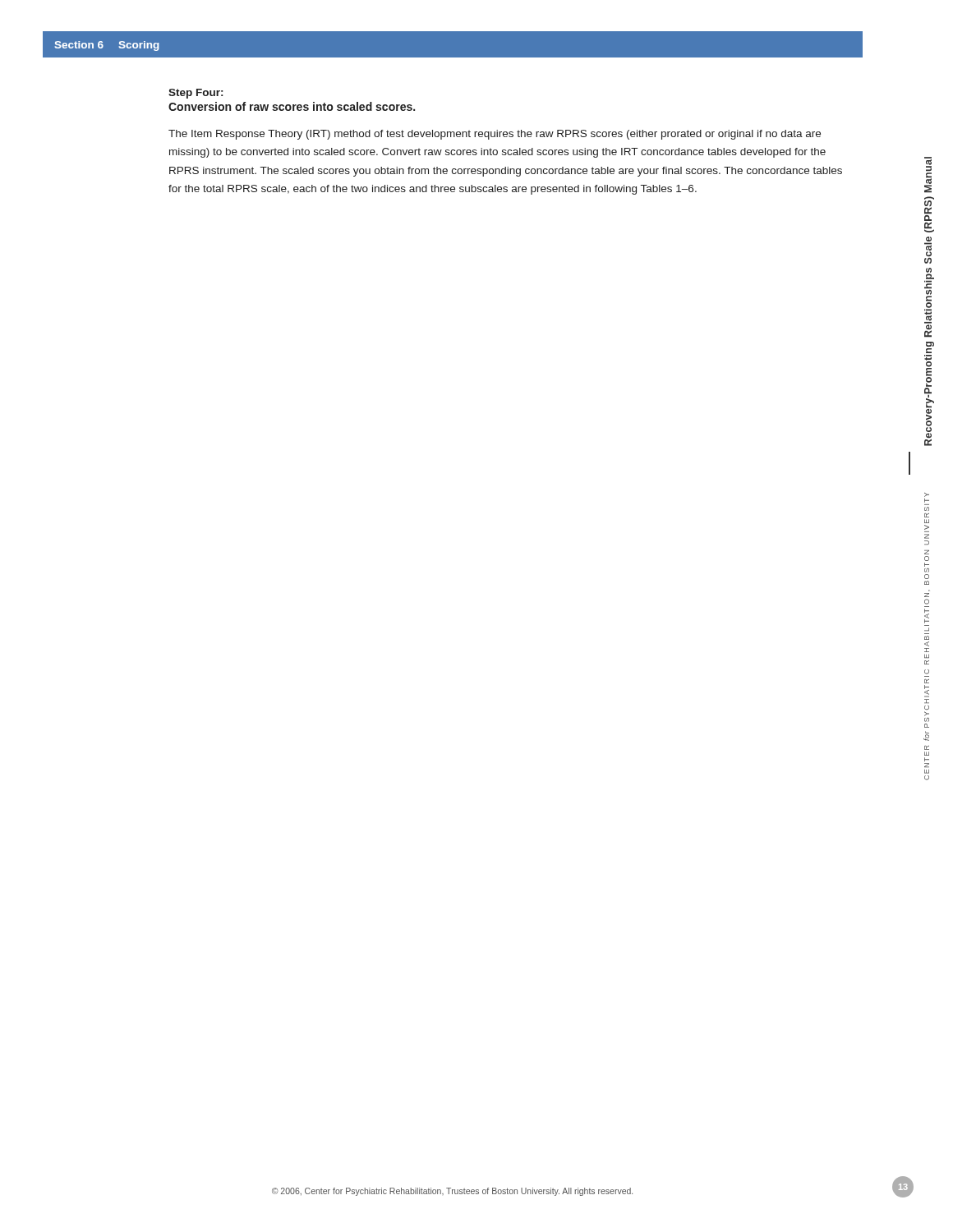Locate the block of text that opens with "The Item Response Theory (IRT) method"
The image size is (953, 1232).
click(507, 161)
